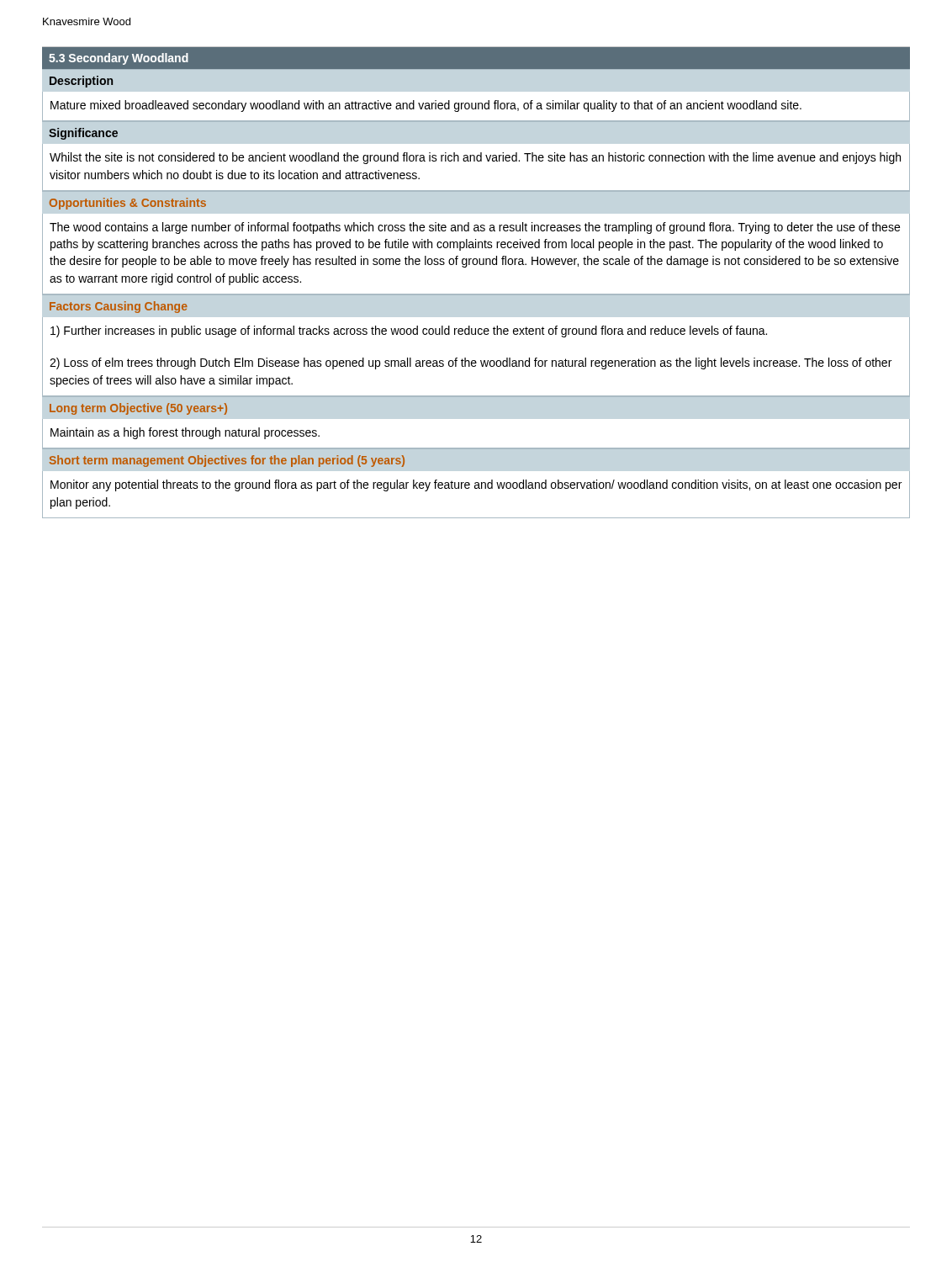The image size is (952, 1262).
Task: Select the block starting "Maintain as a"
Action: [x=185, y=432]
